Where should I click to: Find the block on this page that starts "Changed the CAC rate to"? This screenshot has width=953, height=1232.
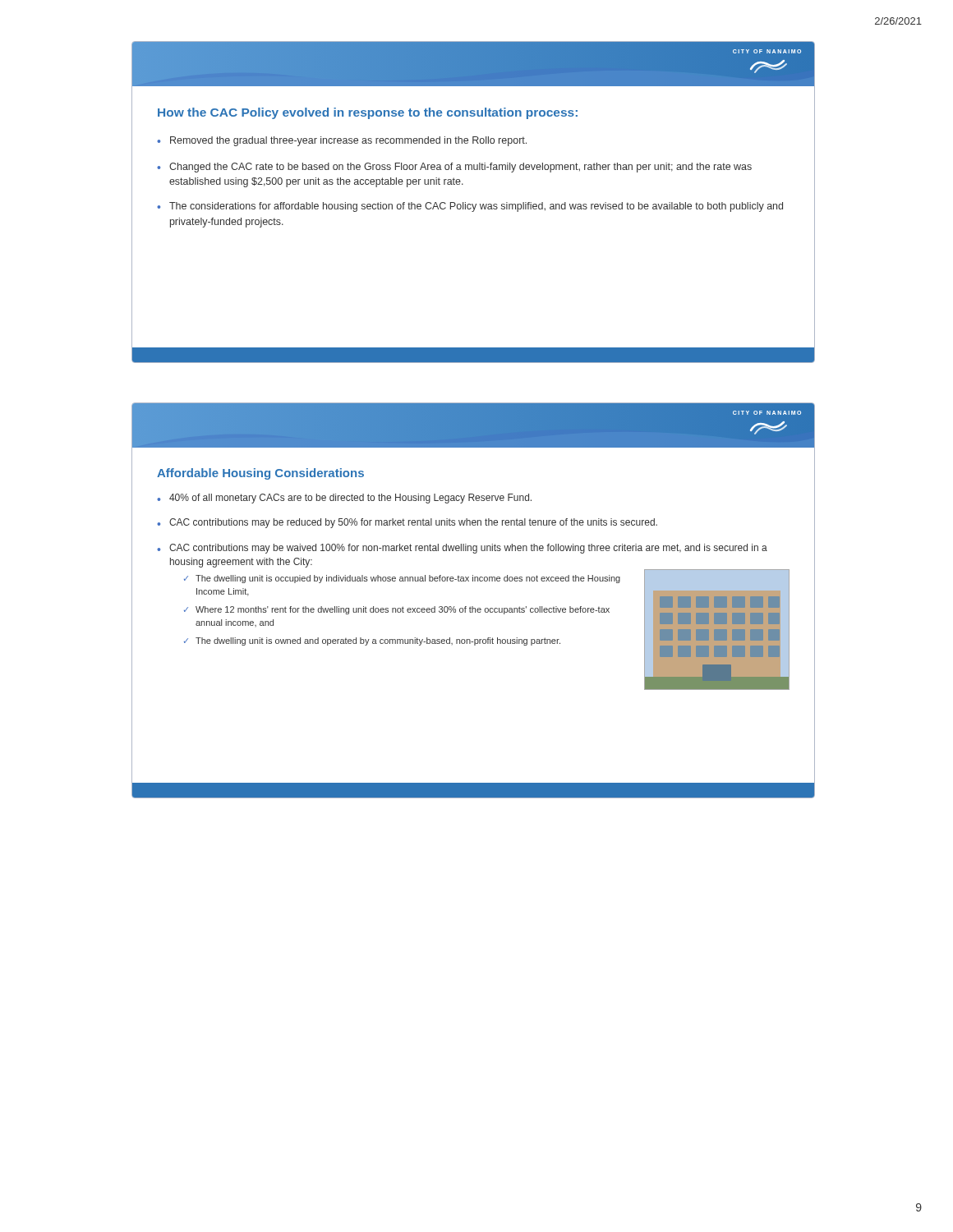coord(461,174)
